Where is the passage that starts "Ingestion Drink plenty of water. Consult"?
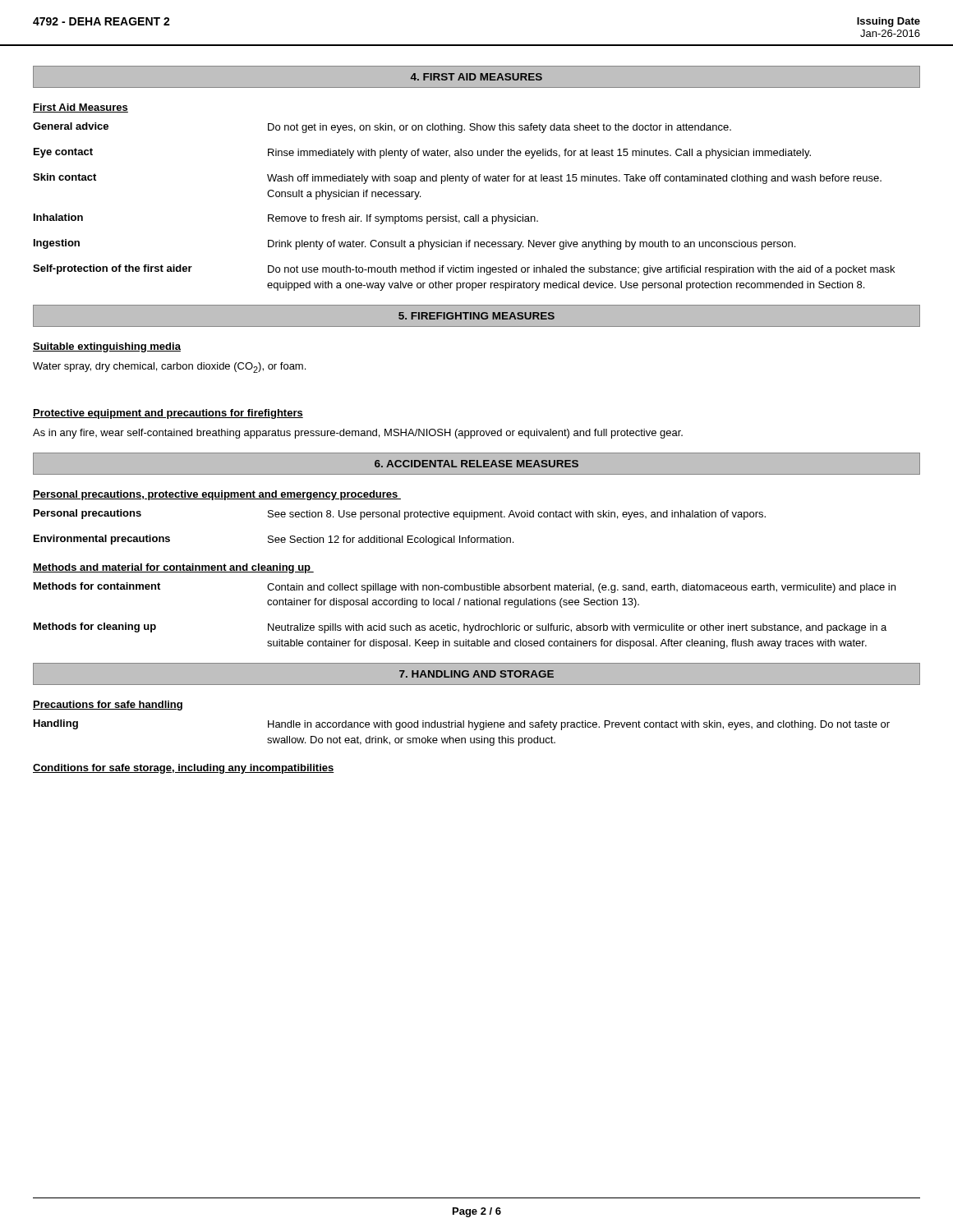This screenshot has width=953, height=1232. pos(476,244)
